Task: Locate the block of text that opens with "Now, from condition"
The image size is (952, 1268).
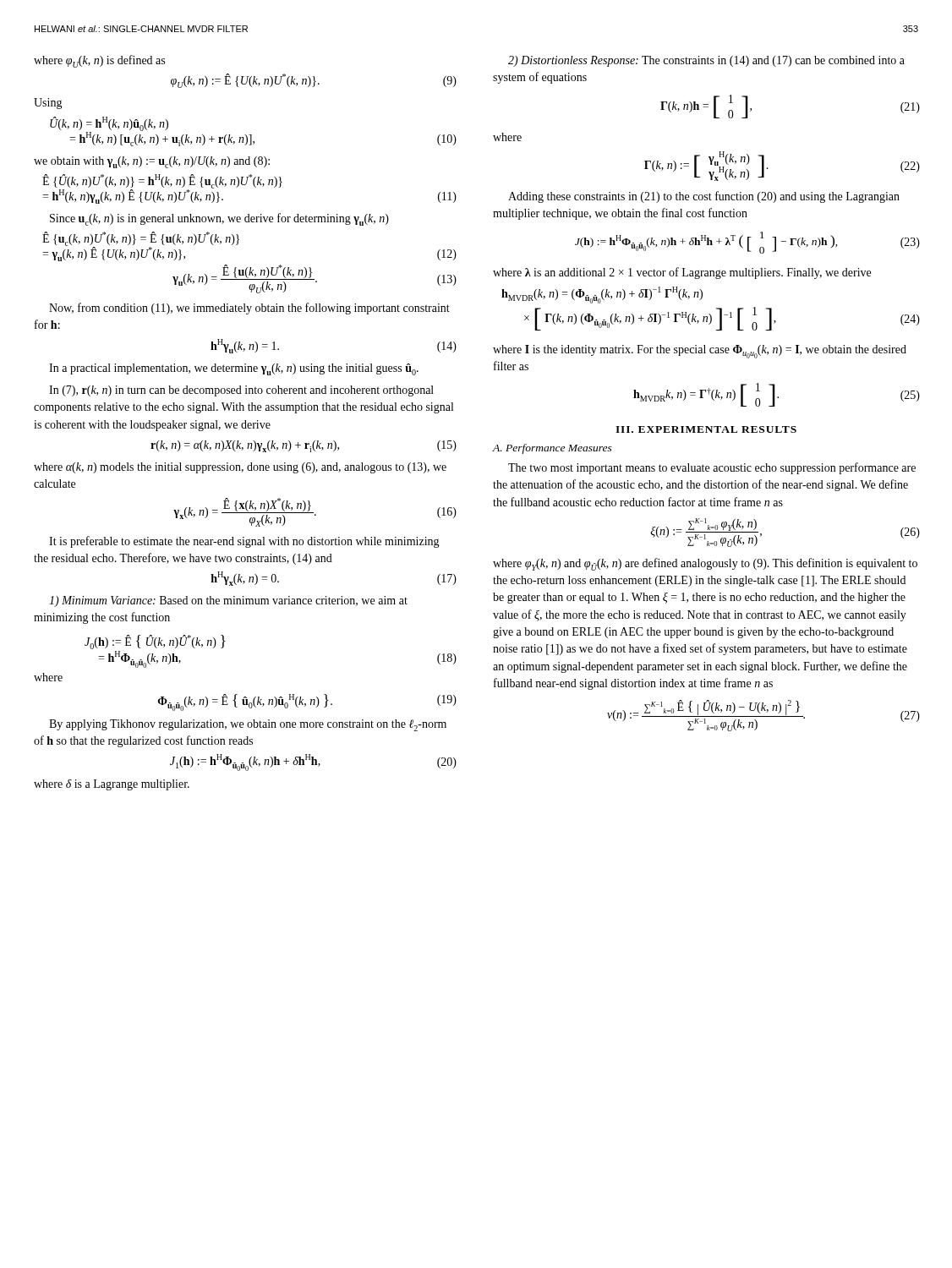Action: 242,317
